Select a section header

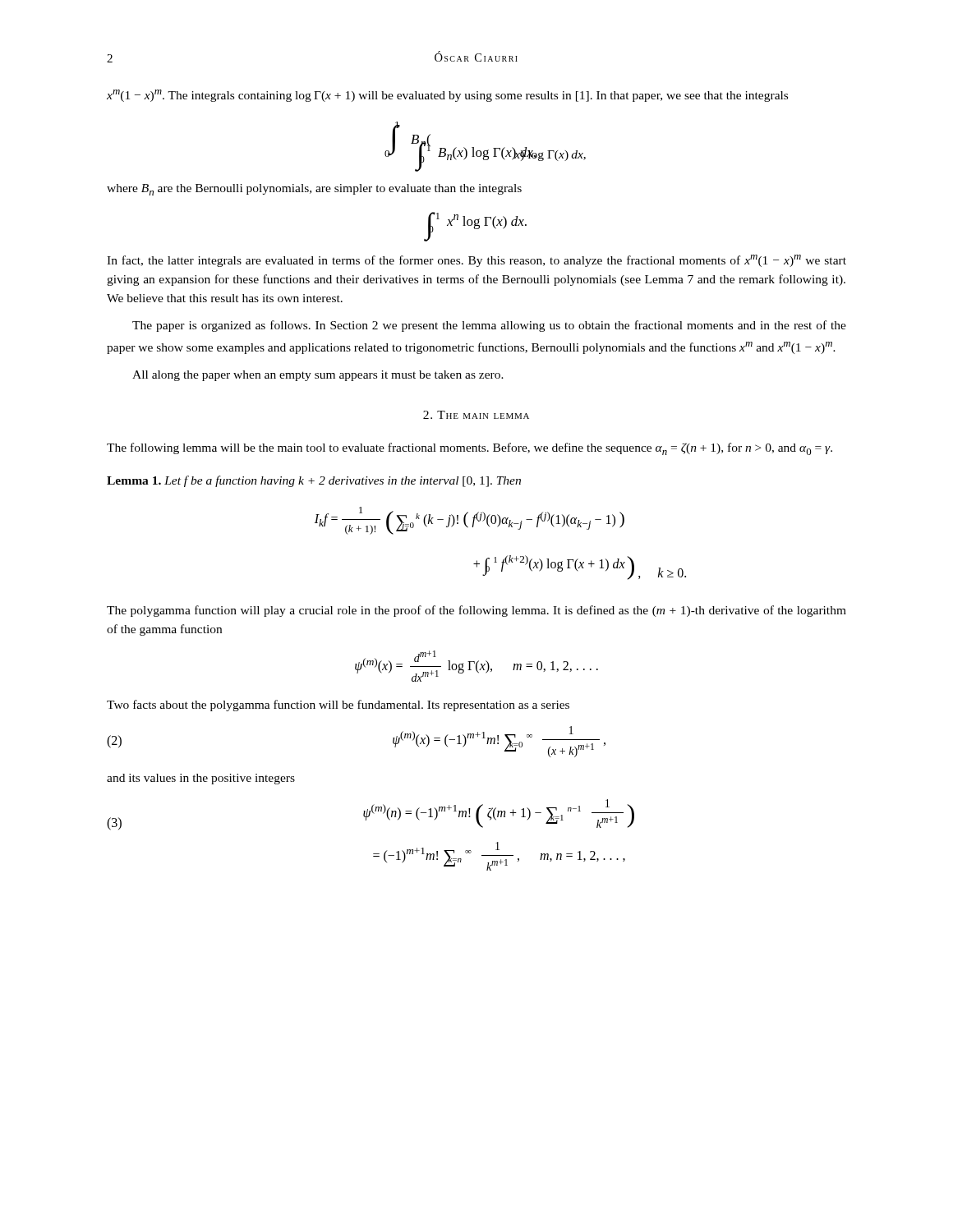point(476,415)
